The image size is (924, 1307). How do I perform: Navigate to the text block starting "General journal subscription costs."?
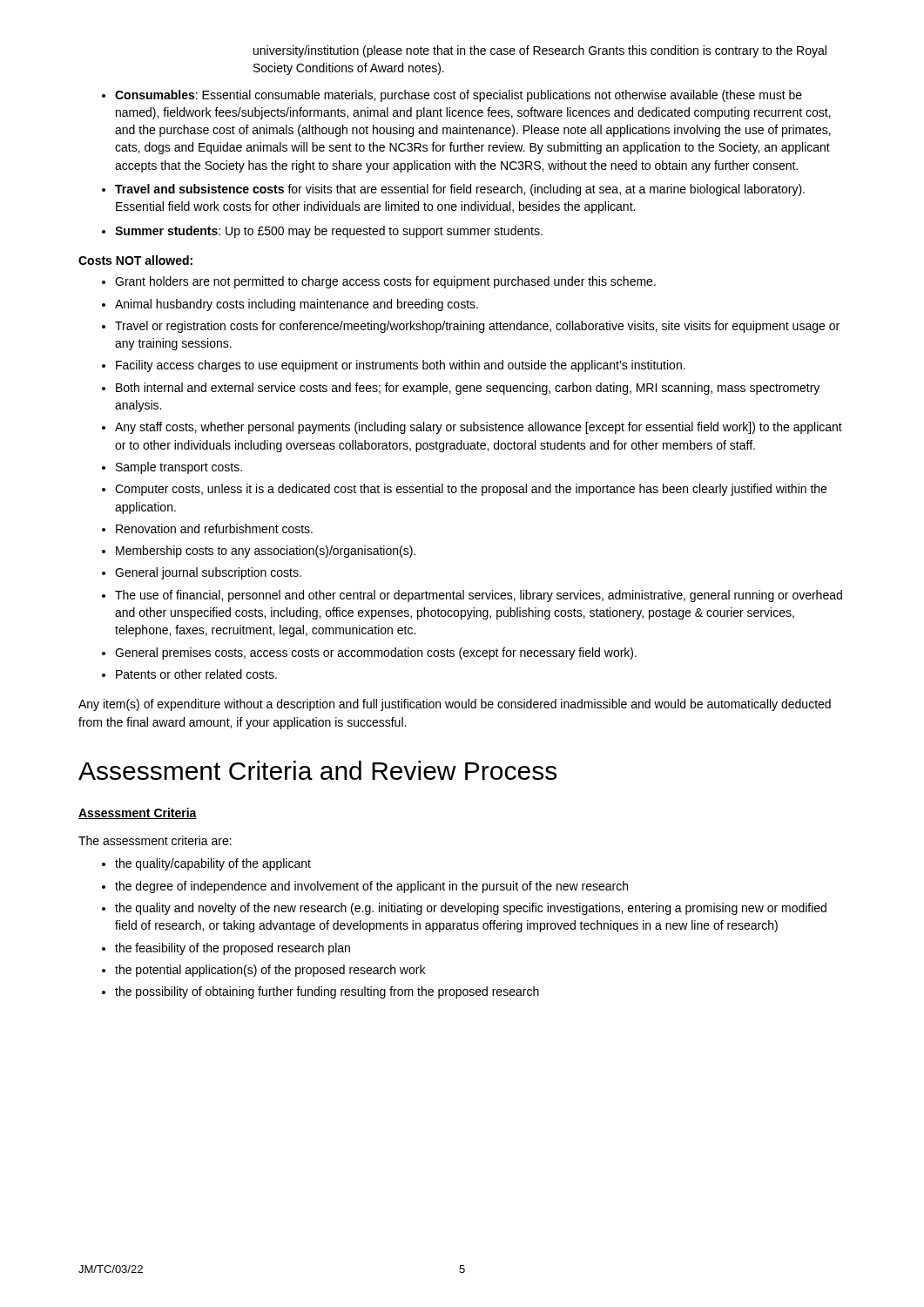coord(208,573)
